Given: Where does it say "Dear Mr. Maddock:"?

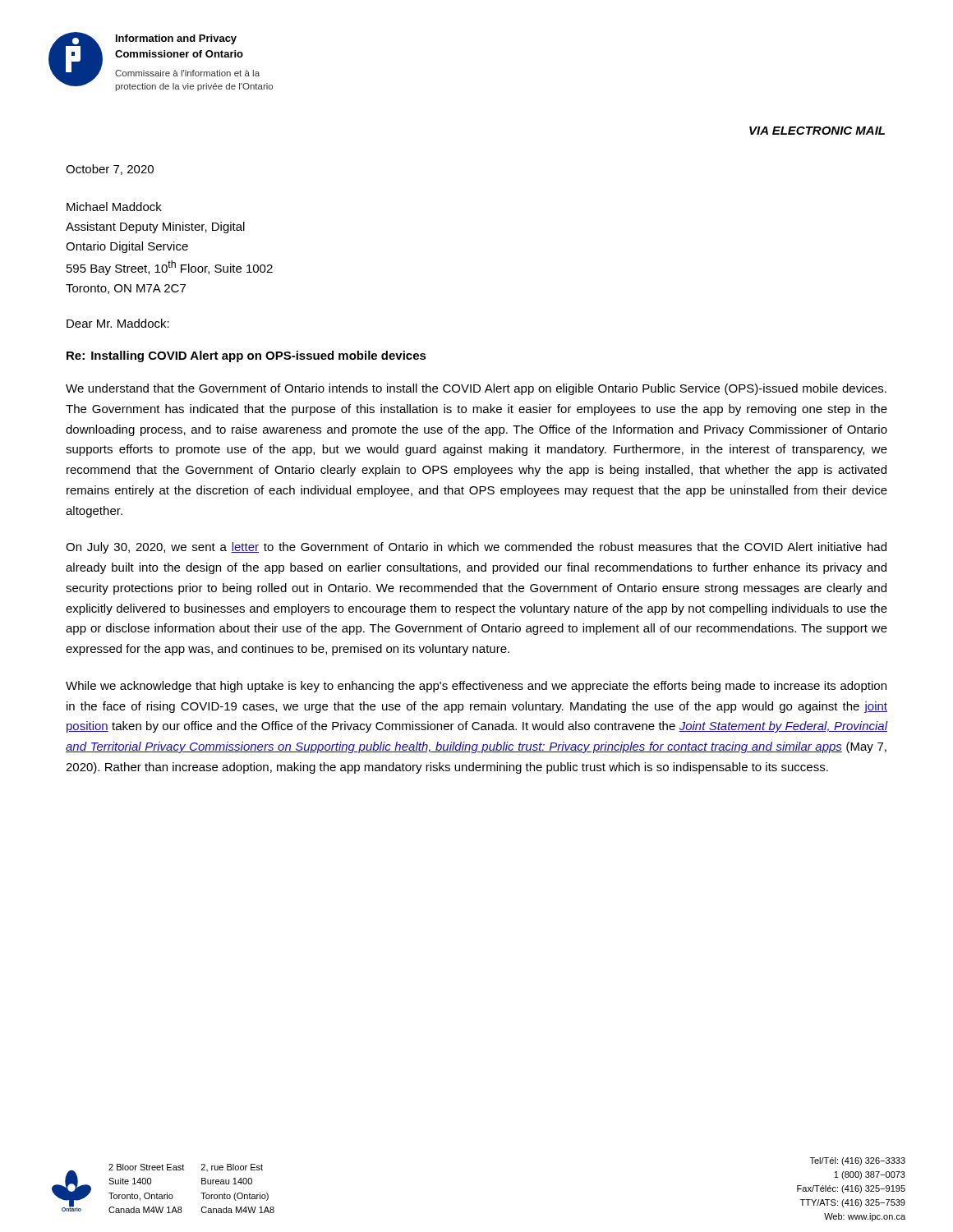Looking at the screenshot, I should (118, 323).
